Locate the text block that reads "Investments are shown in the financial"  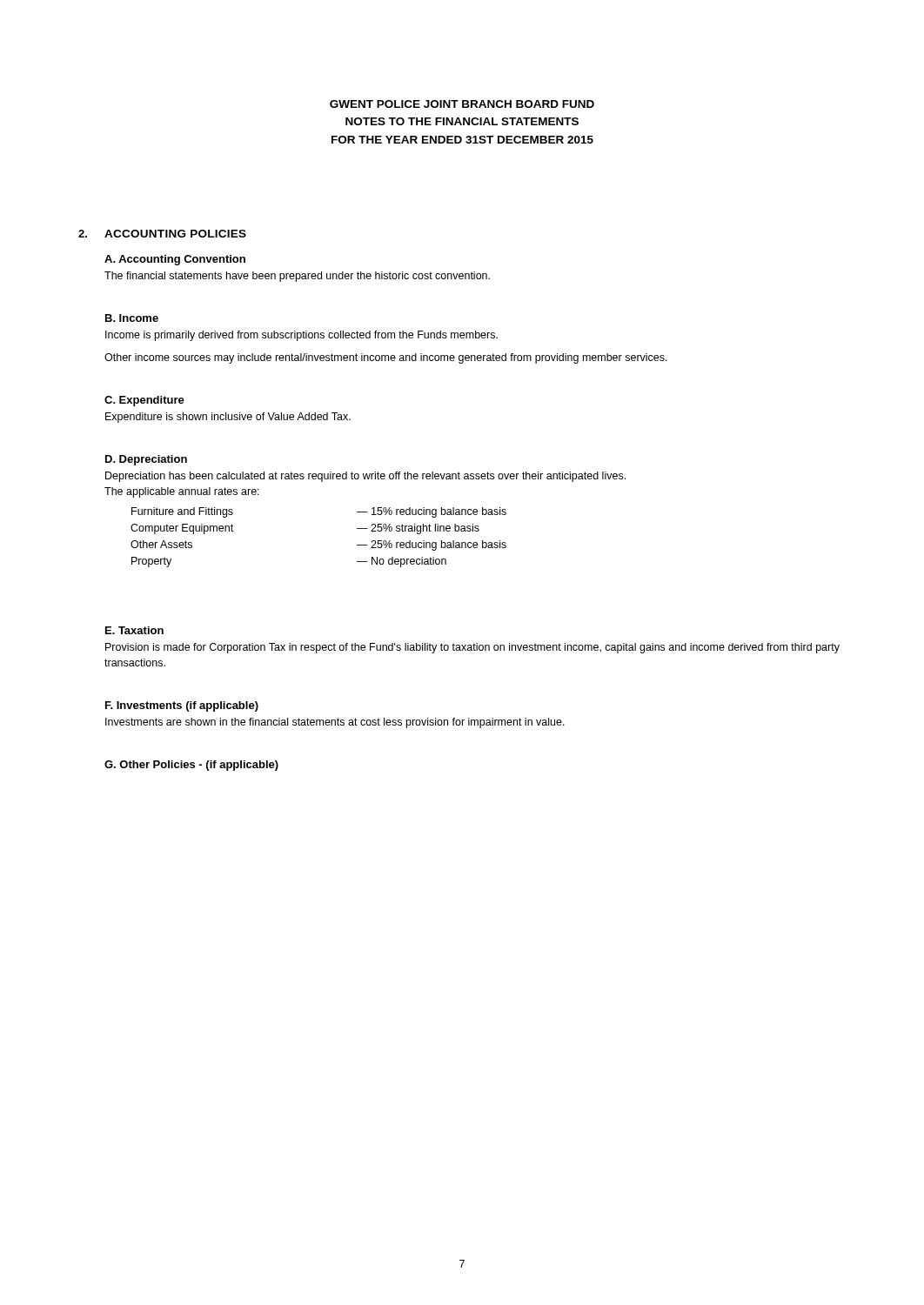click(x=335, y=722)
